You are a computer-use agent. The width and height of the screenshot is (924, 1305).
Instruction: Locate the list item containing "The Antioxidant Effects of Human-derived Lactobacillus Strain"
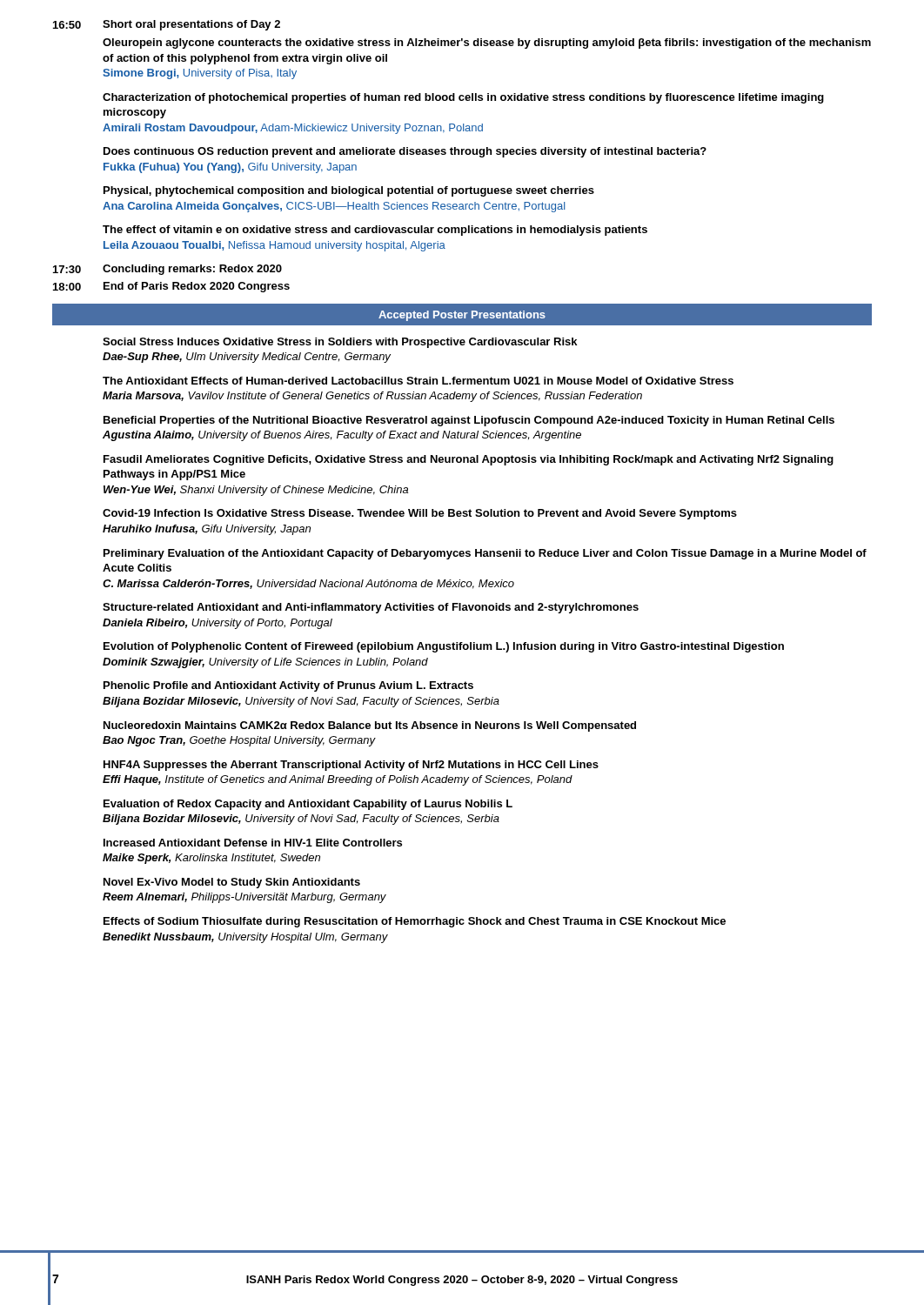(x=487, y=388)
